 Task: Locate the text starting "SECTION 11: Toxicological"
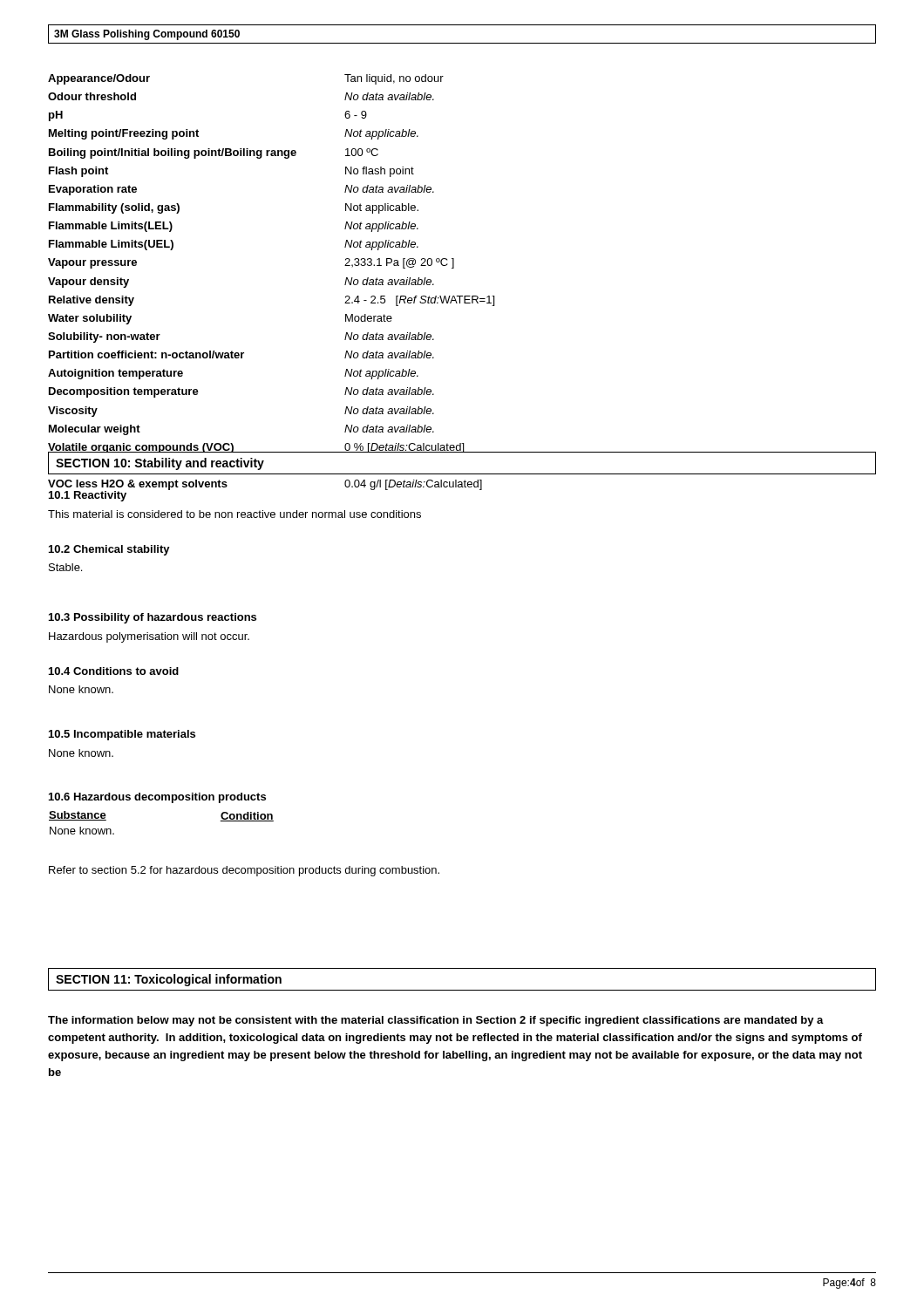point(462,979)
